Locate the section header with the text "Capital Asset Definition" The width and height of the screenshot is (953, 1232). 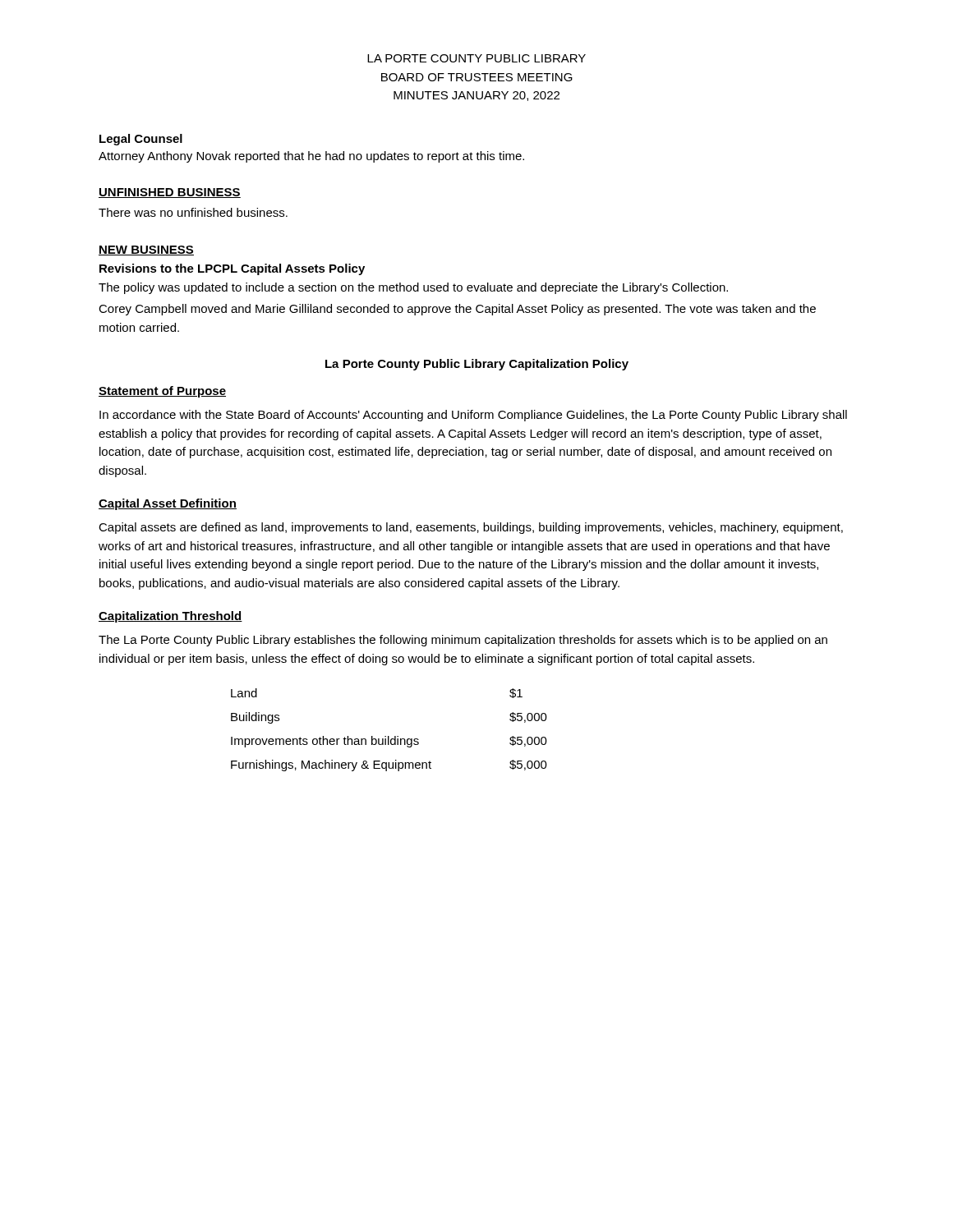167,503
